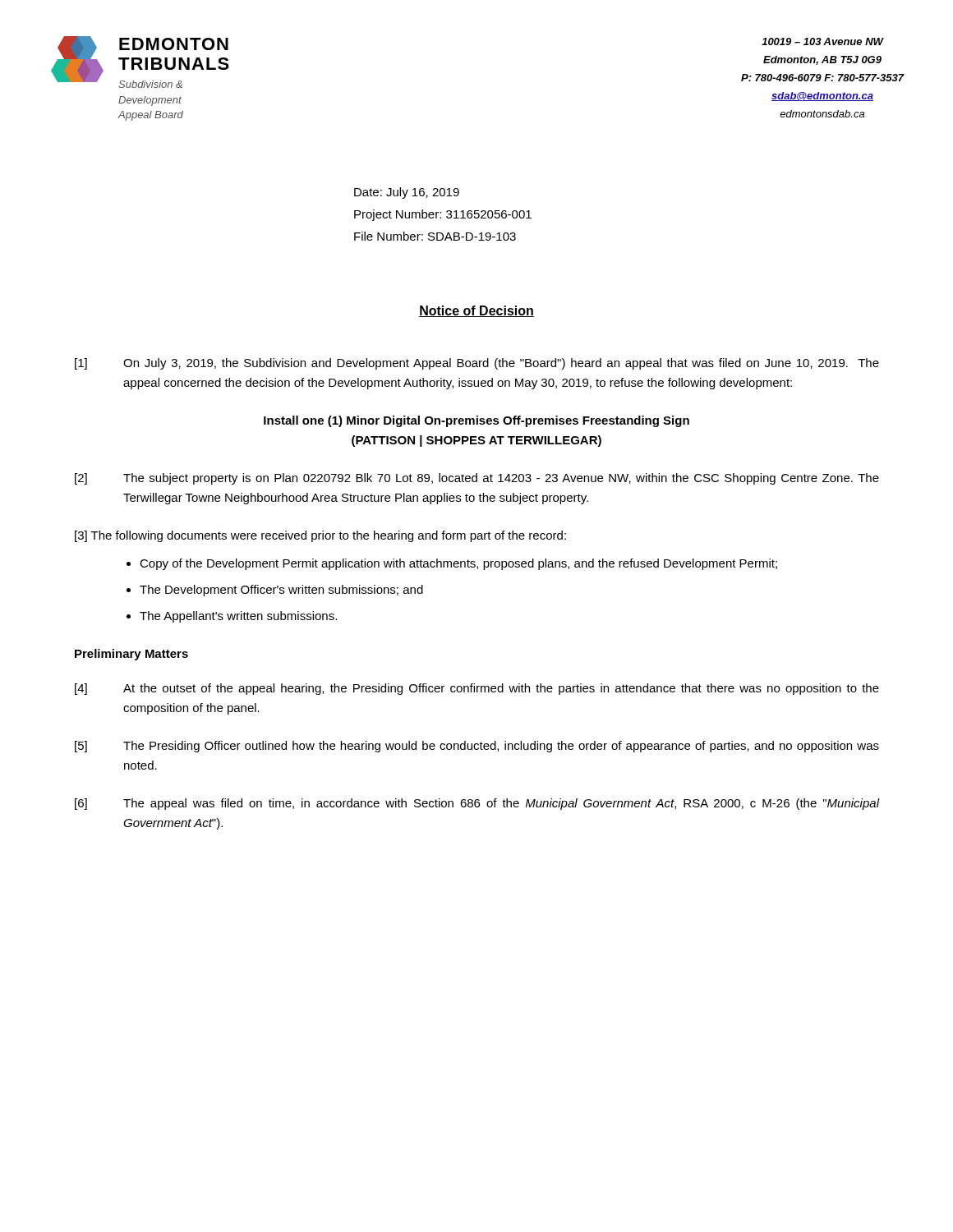953x1232 pixels.
Task: Find the element starting "[4] At the outset of the appeal hearing,"
Action: (x=476, y=698)
